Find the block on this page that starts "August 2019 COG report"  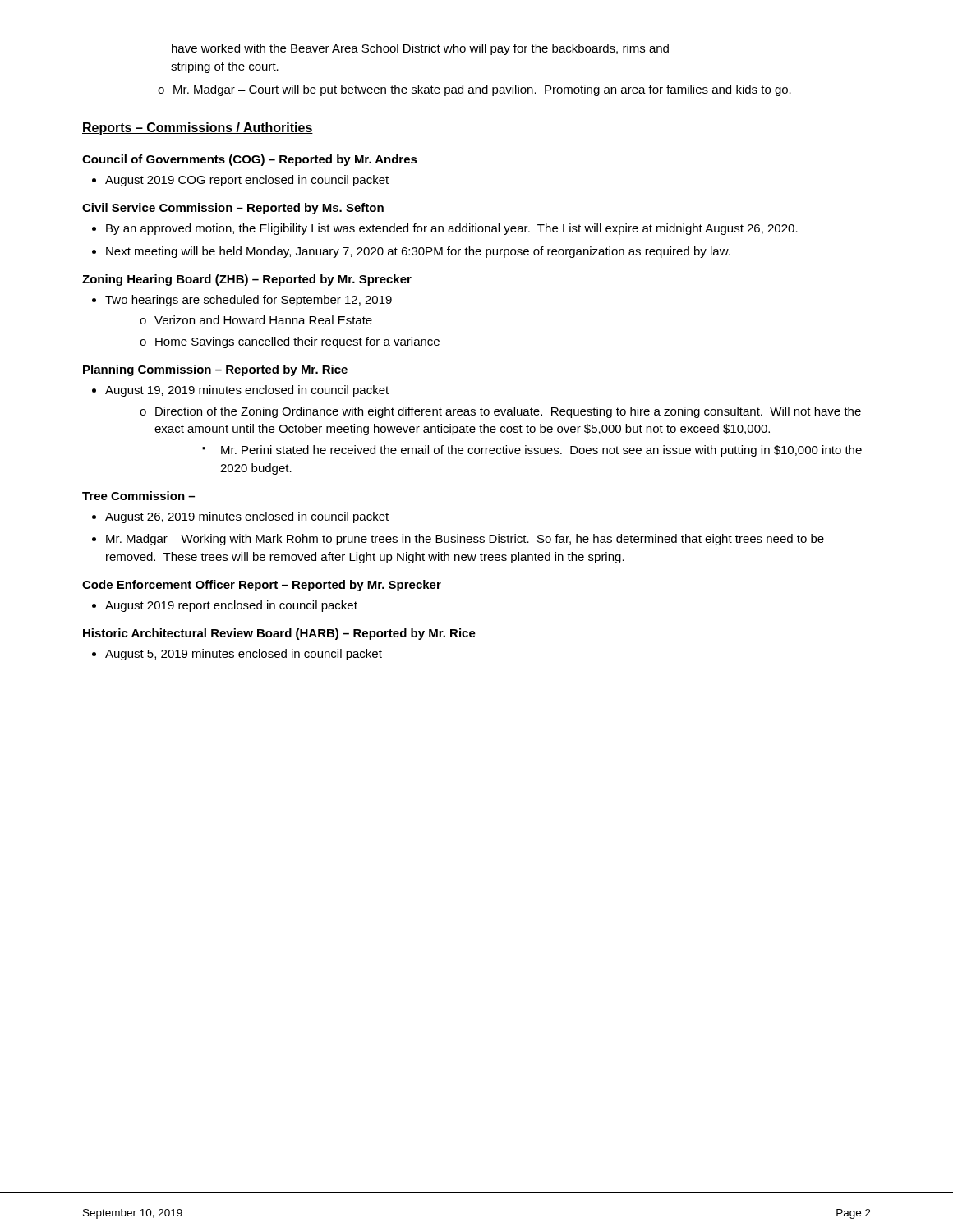[240, 181]
